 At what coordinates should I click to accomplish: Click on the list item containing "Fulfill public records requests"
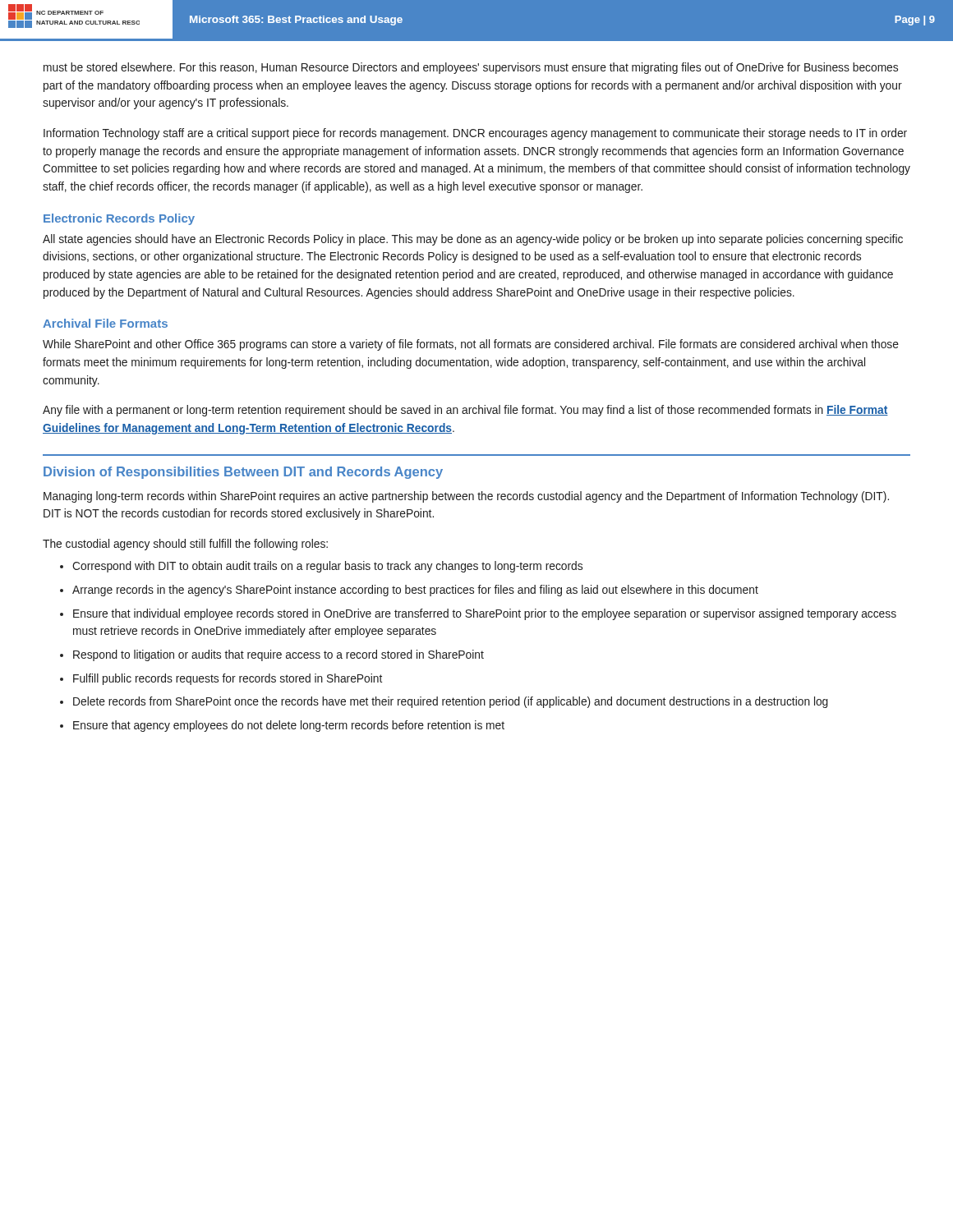[x=227, y=679]
